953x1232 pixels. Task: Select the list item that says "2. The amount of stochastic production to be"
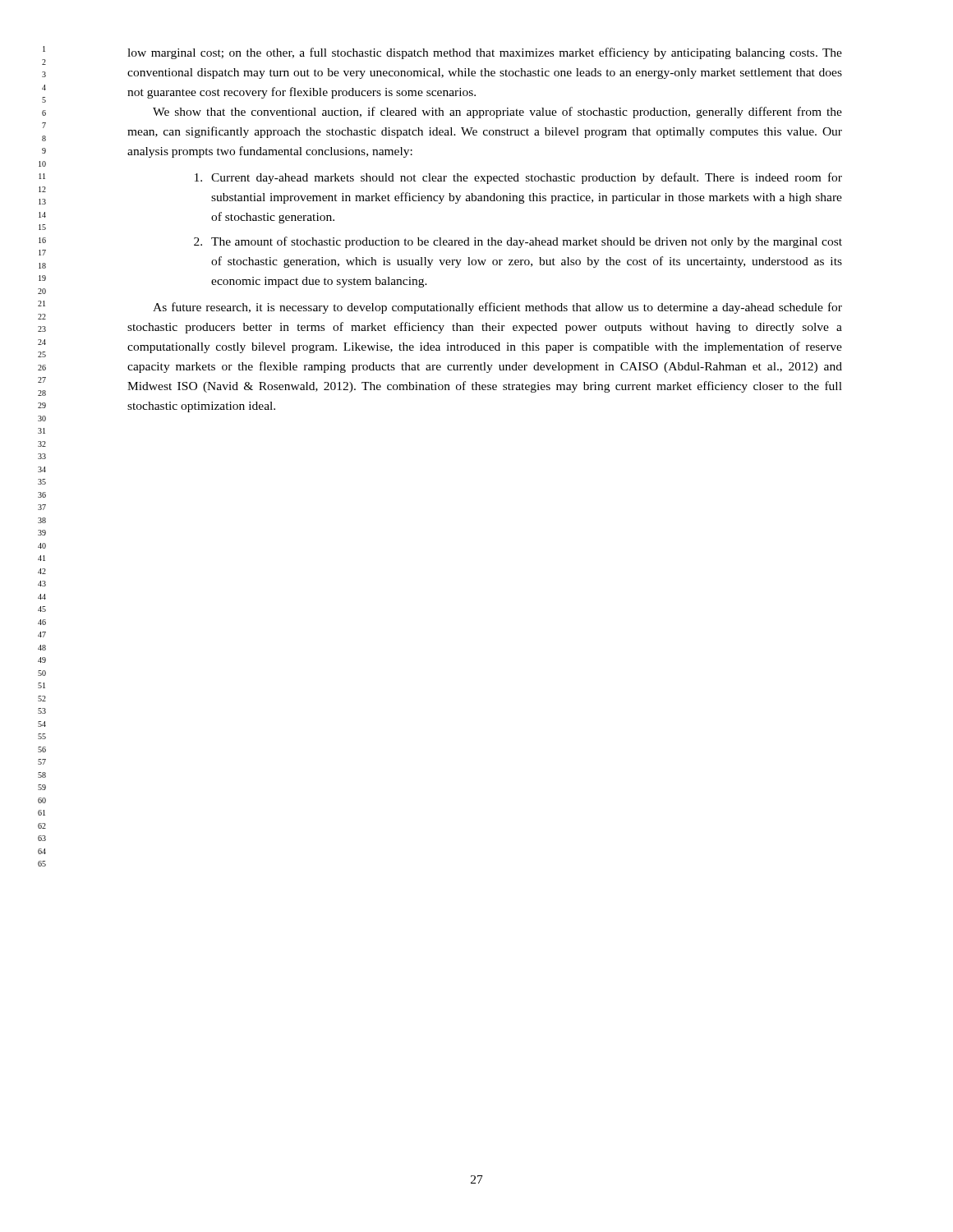tap(485, 261)
